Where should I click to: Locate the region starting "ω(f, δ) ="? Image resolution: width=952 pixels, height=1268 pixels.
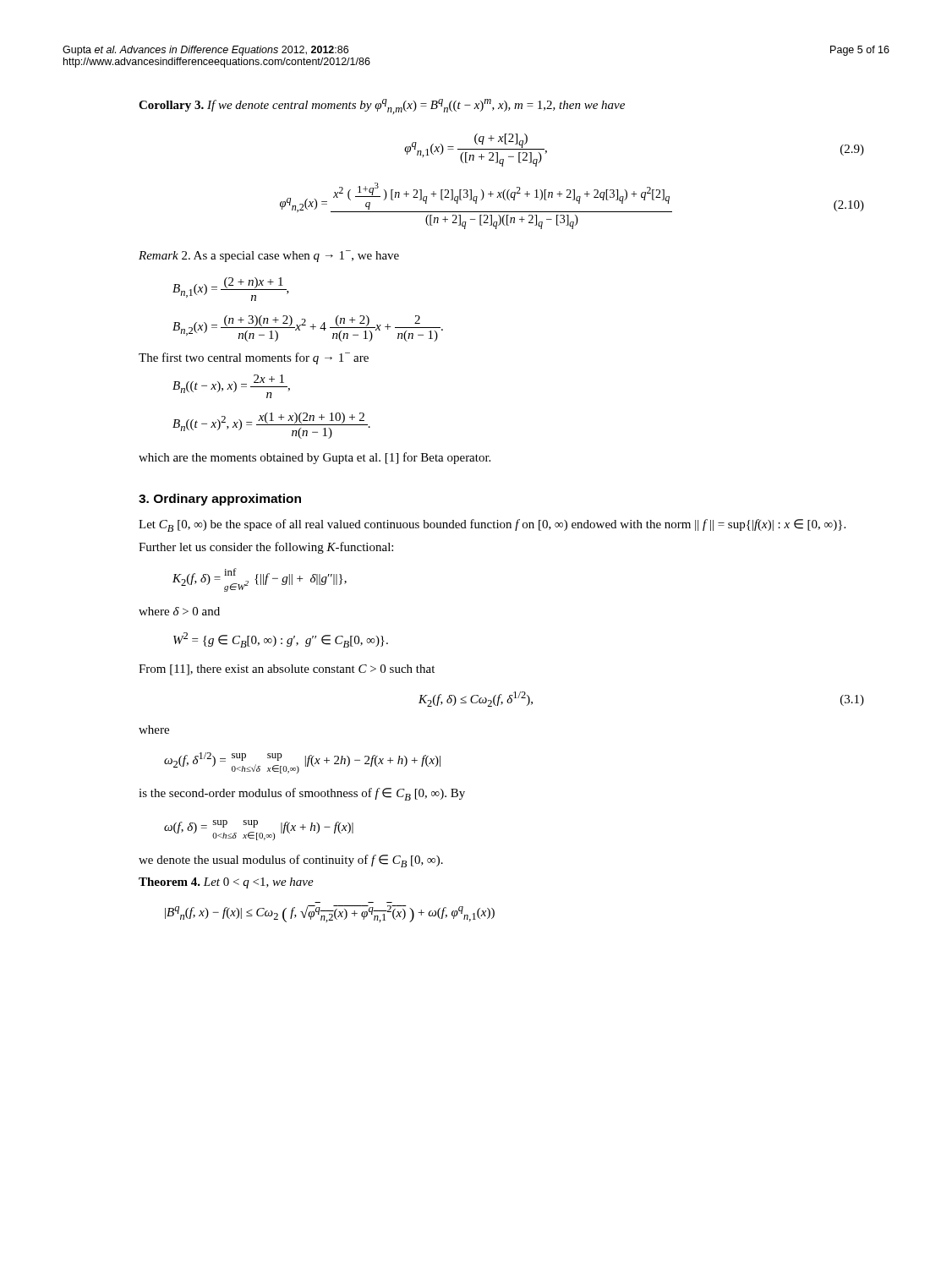pos(259,828)
